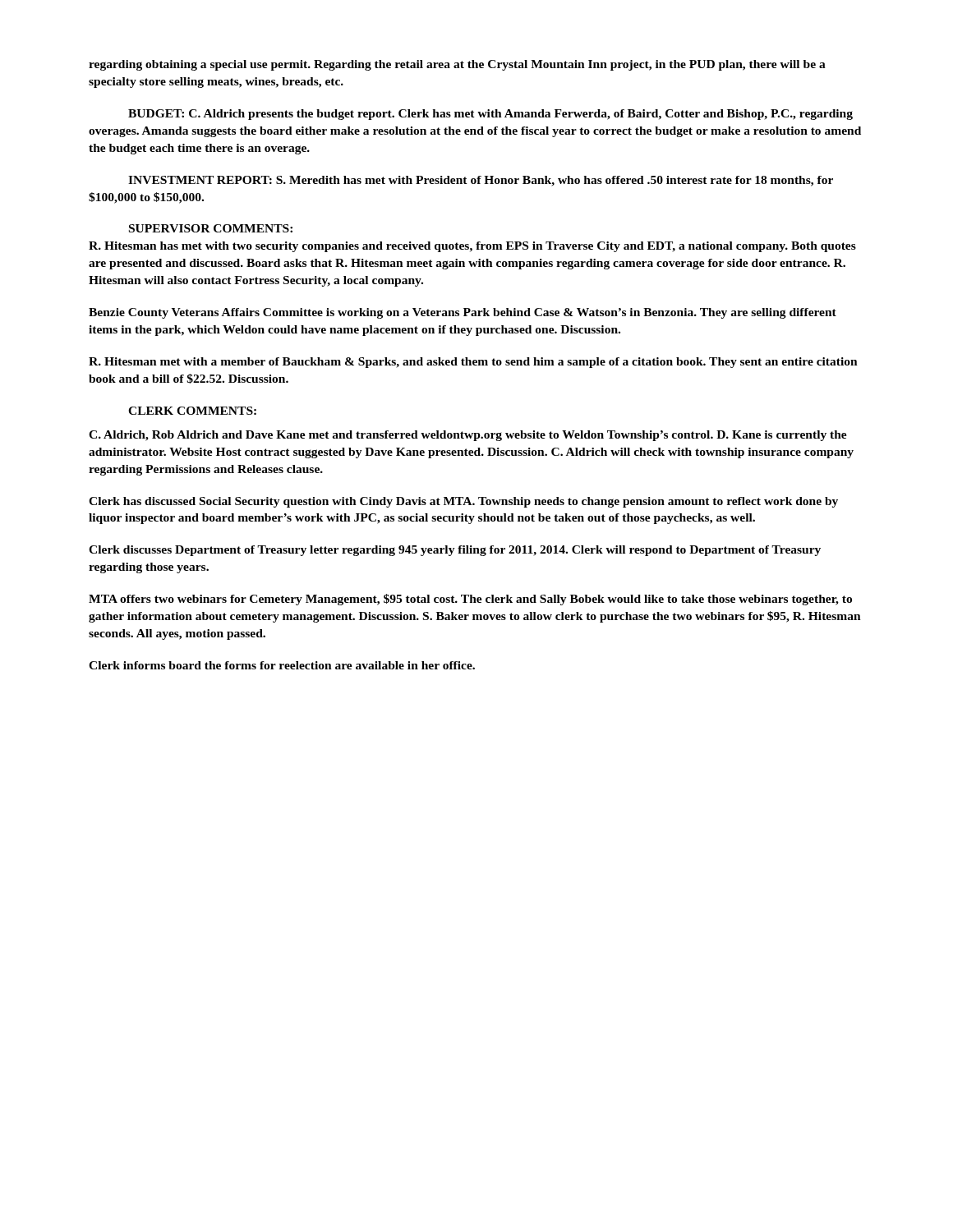
Task: Point to the text starting "C. Aldrich, Rob Aldrich and Dave"
Action: (476, 452)
